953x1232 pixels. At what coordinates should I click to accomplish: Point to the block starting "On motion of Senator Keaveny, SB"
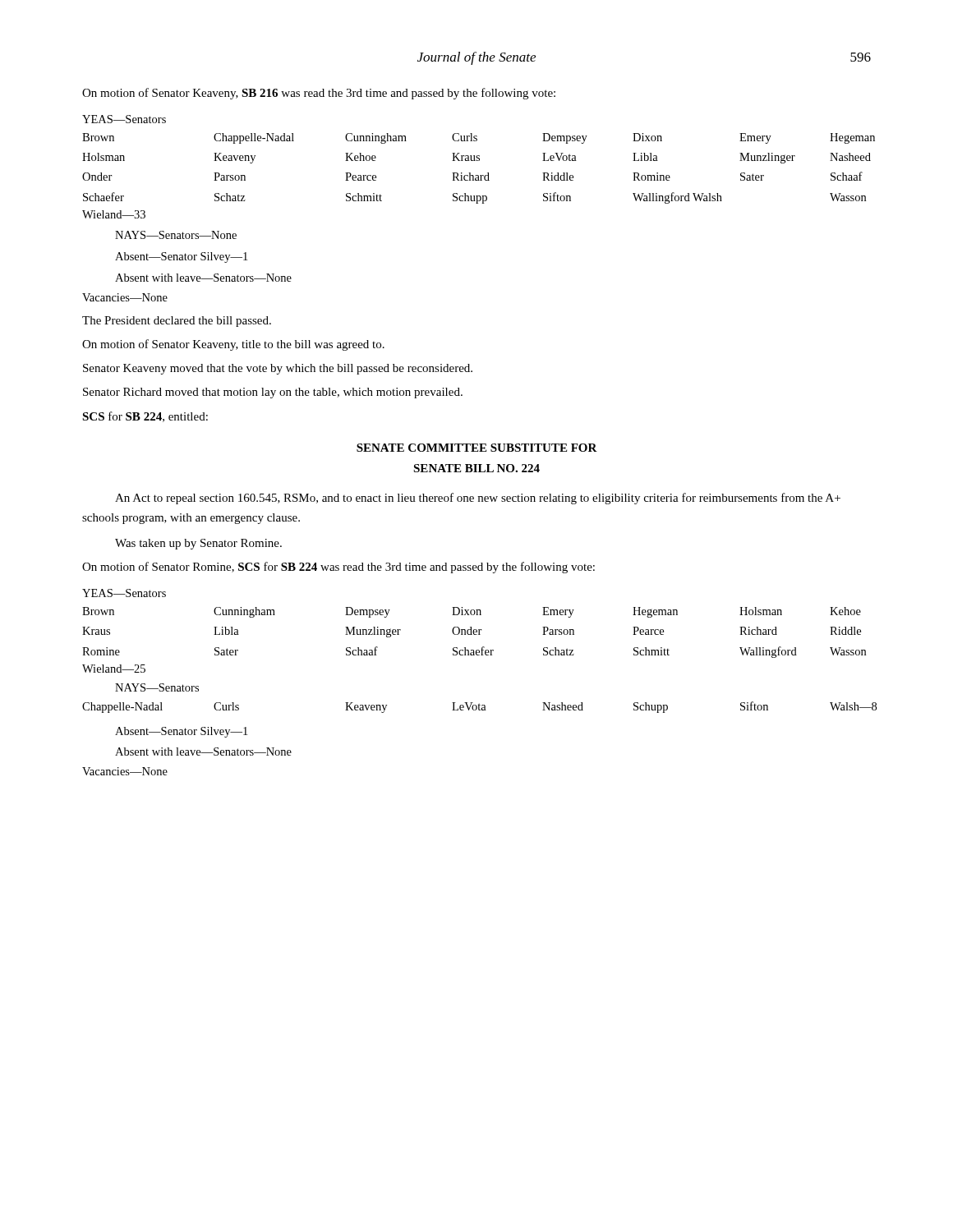[x=319, y=93]
